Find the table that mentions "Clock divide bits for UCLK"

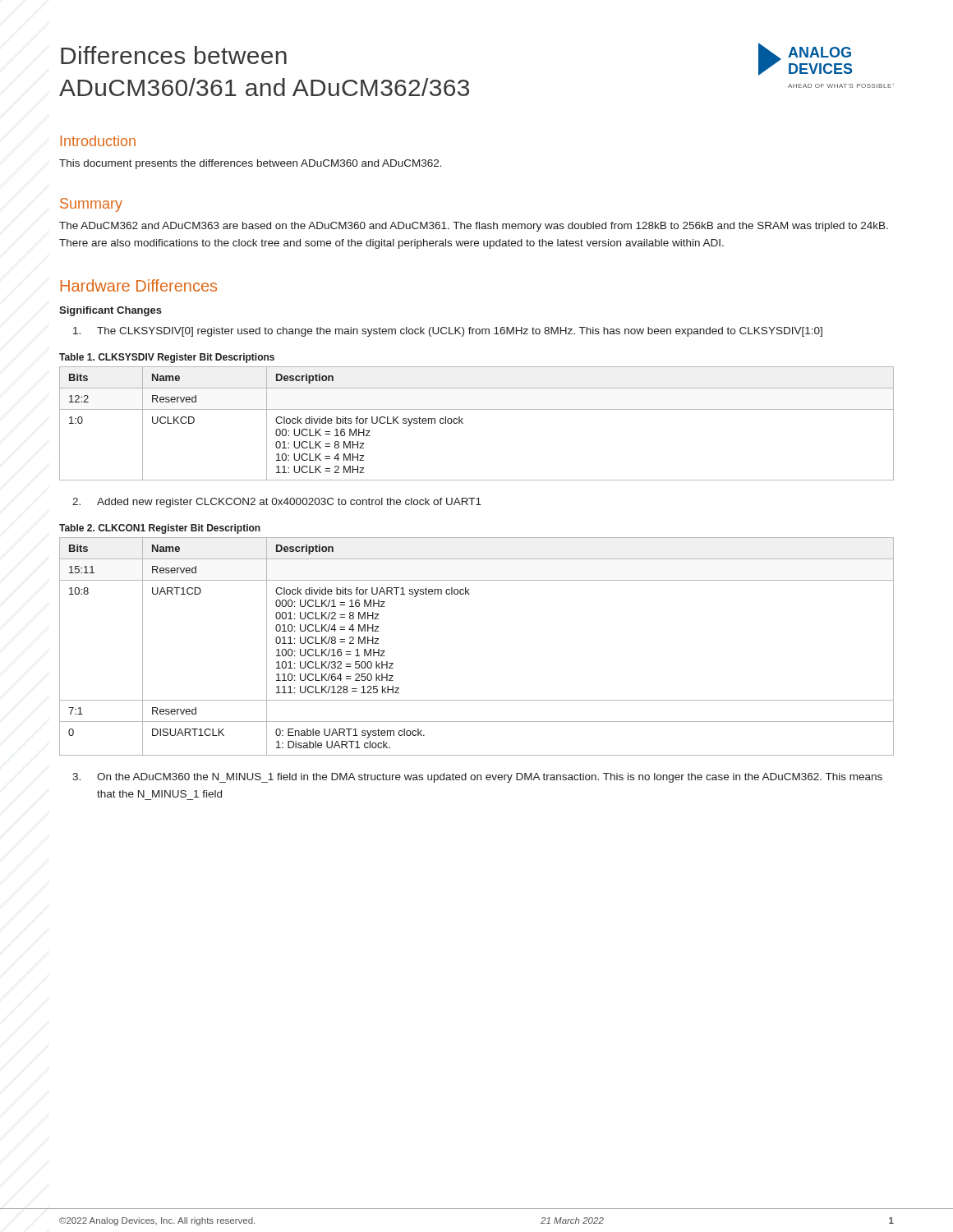476,423
